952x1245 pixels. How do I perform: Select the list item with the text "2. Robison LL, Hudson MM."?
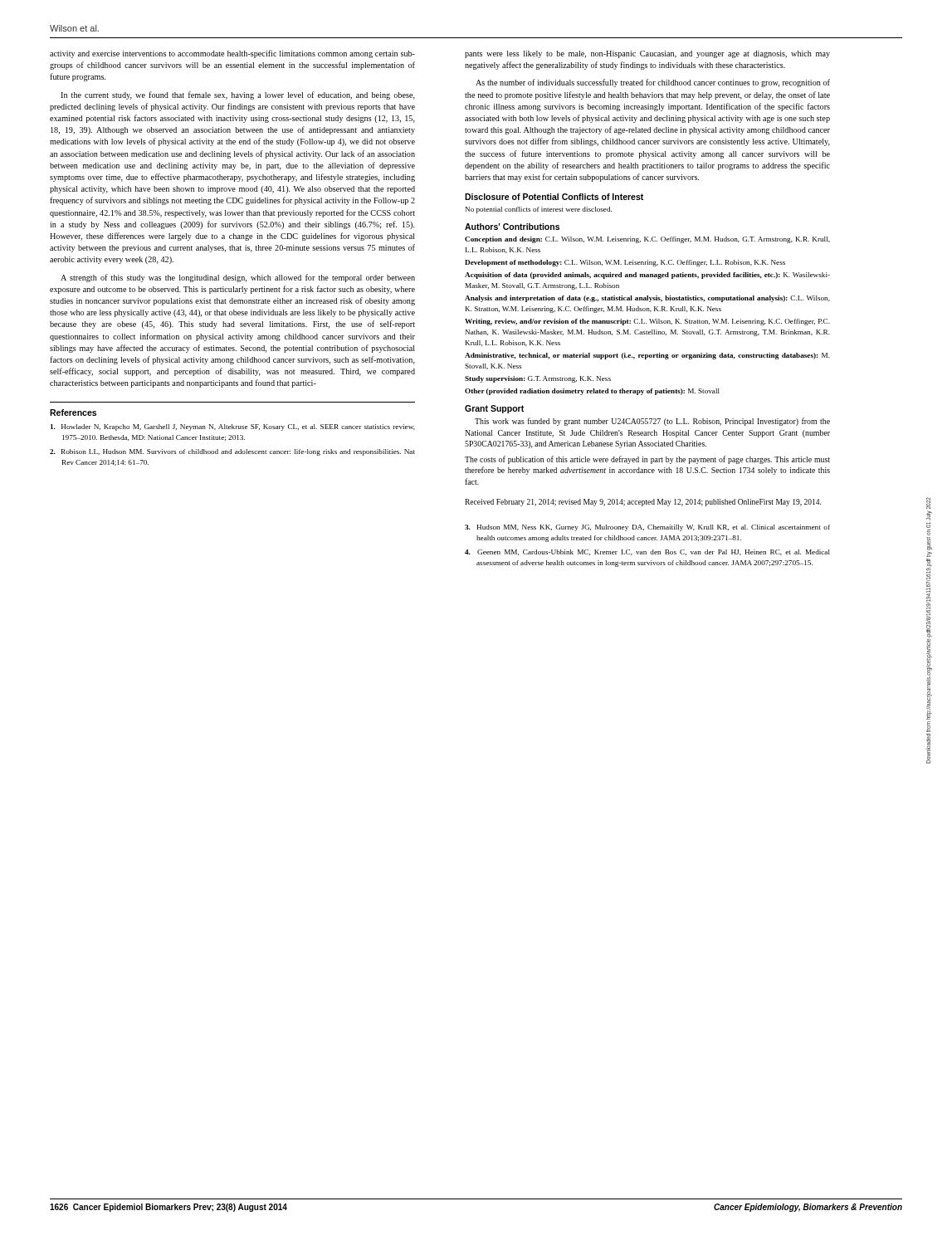[232, 457]
